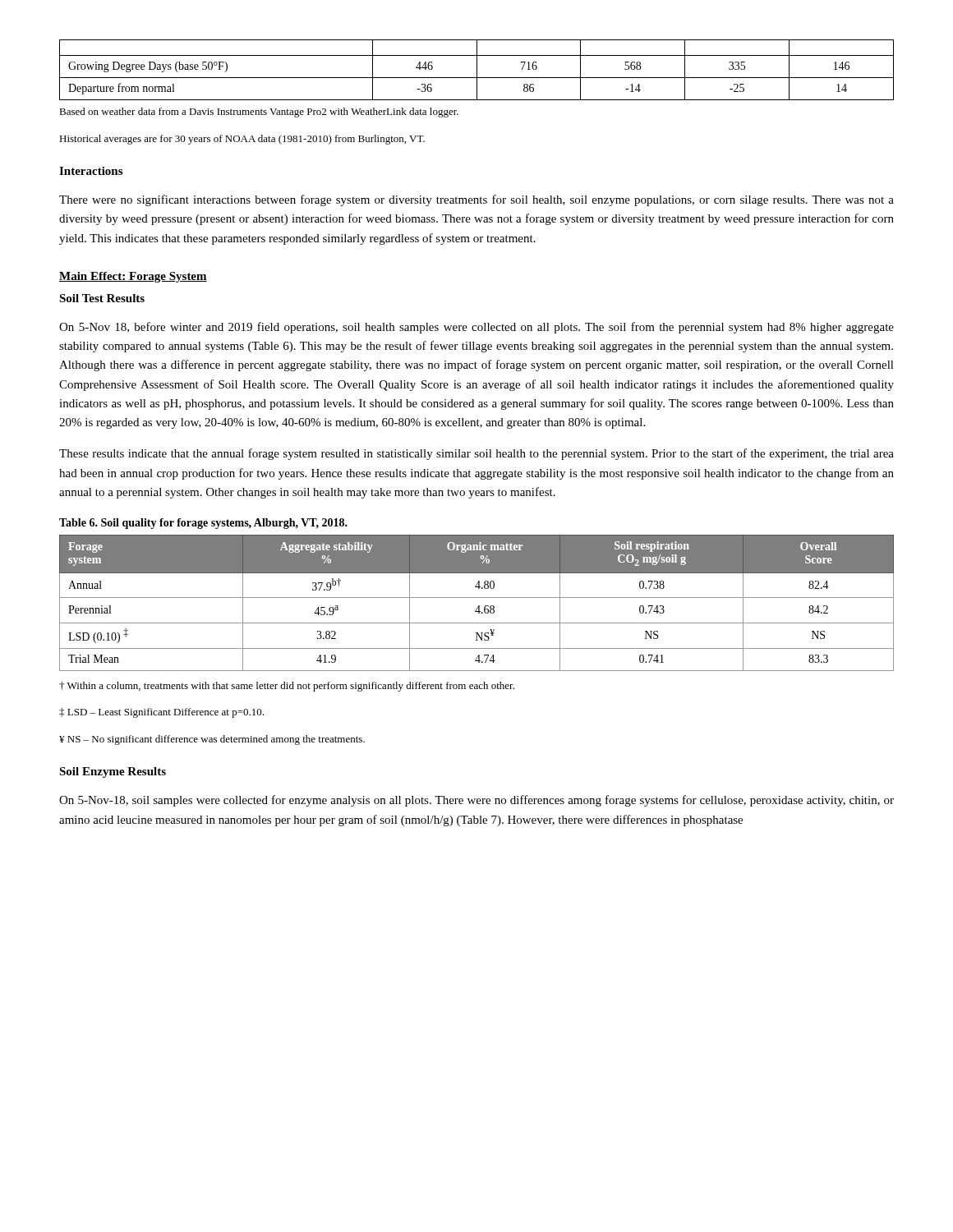Find the block starting "† Within a column, treatments with that same"

287,687
